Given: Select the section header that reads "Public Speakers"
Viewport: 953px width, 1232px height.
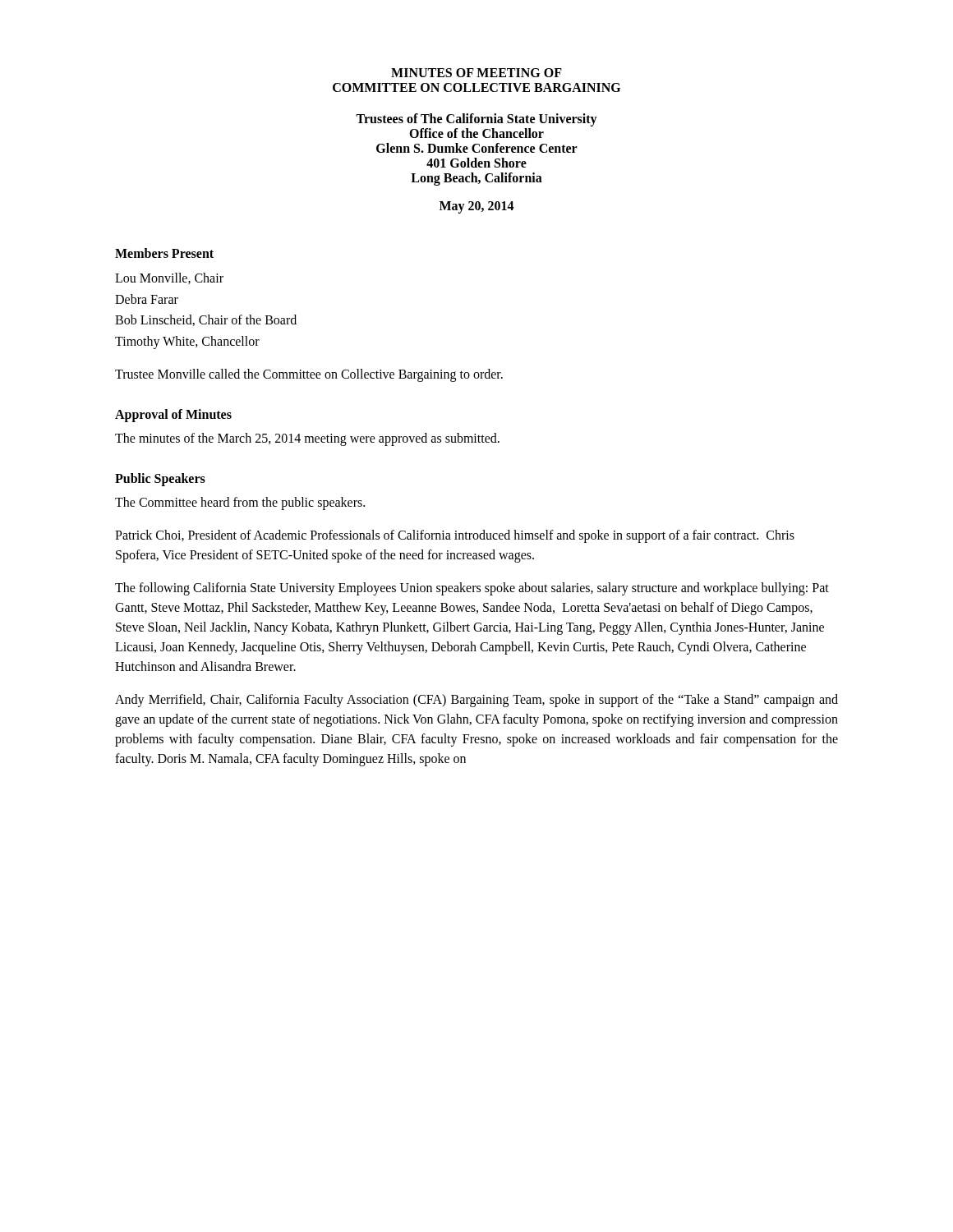Looking at the screenshot, I should (x=160, y=479).
